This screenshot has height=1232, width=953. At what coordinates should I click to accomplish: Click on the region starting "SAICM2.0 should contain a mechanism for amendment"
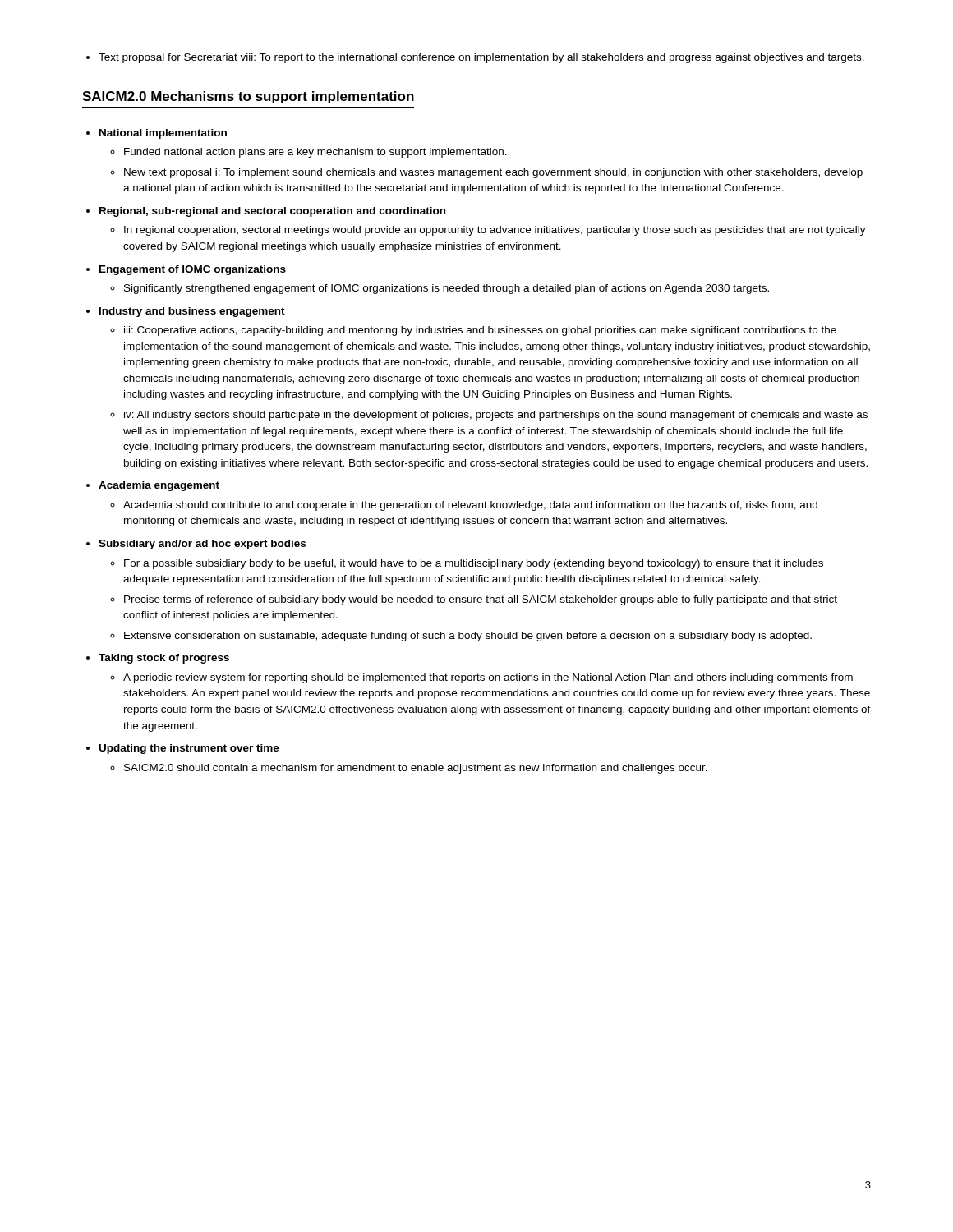415,767
